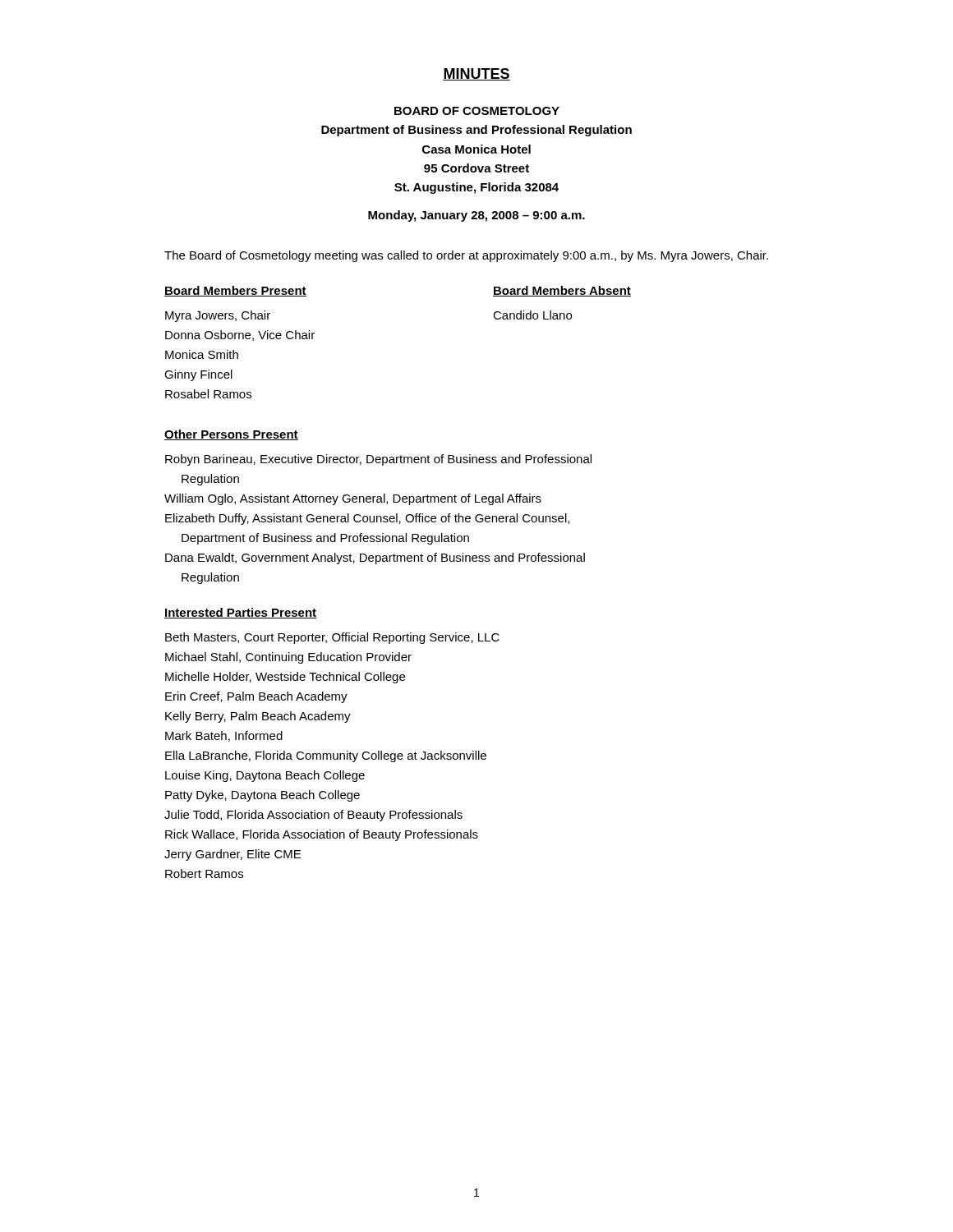The width and height of the screenshot is (953, 1232).
Task: Navigate to the region starting "Kelly Berry, Palm Beach Academy"
Action: (x=257, y=716)
